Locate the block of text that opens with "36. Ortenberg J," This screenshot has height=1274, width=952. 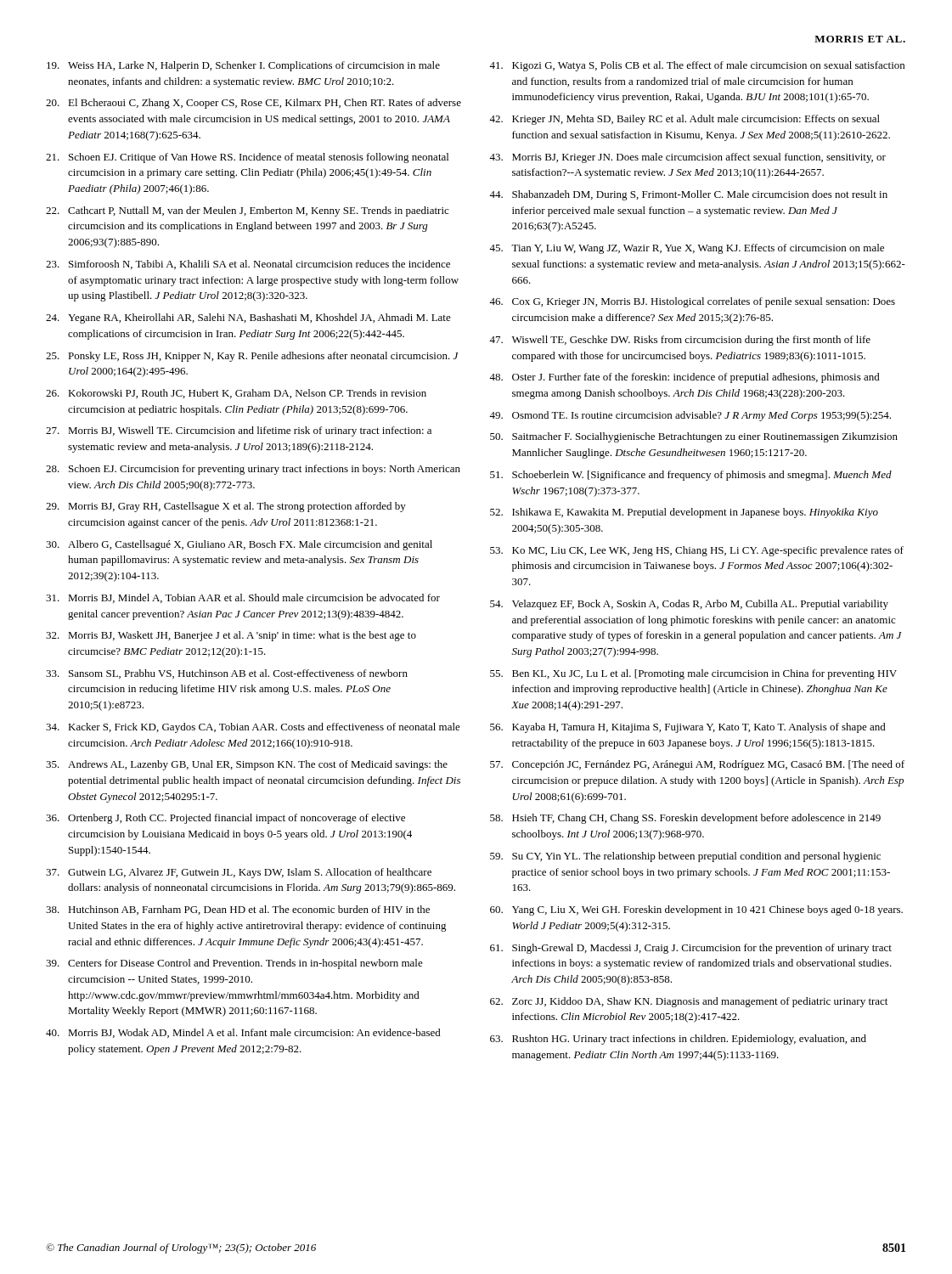tap(254, 835)
